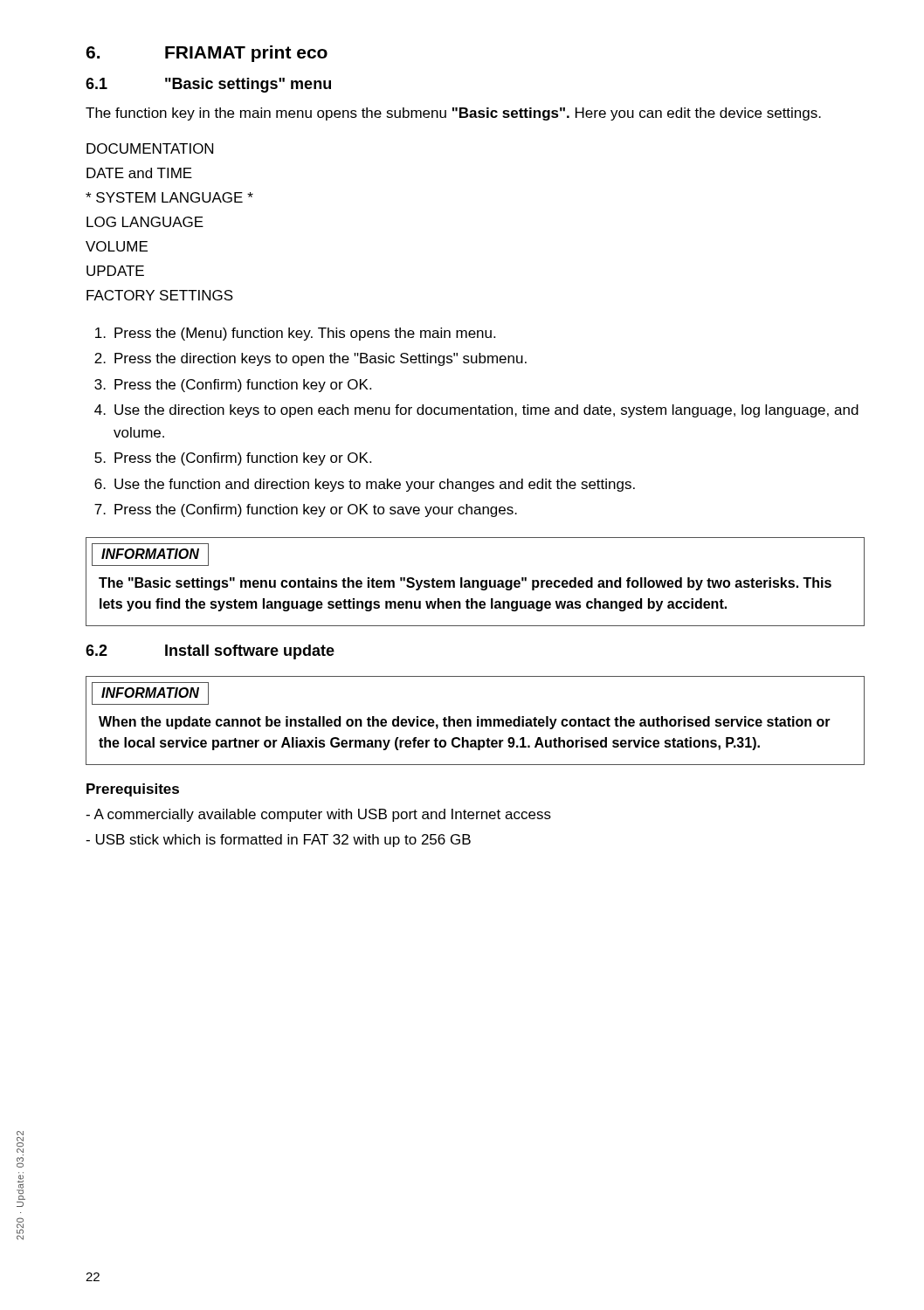The width and height of the screenshot is (924, 1310).
Task: Locate the text block starting "DATE and TIME"
Action: (139, 173)
